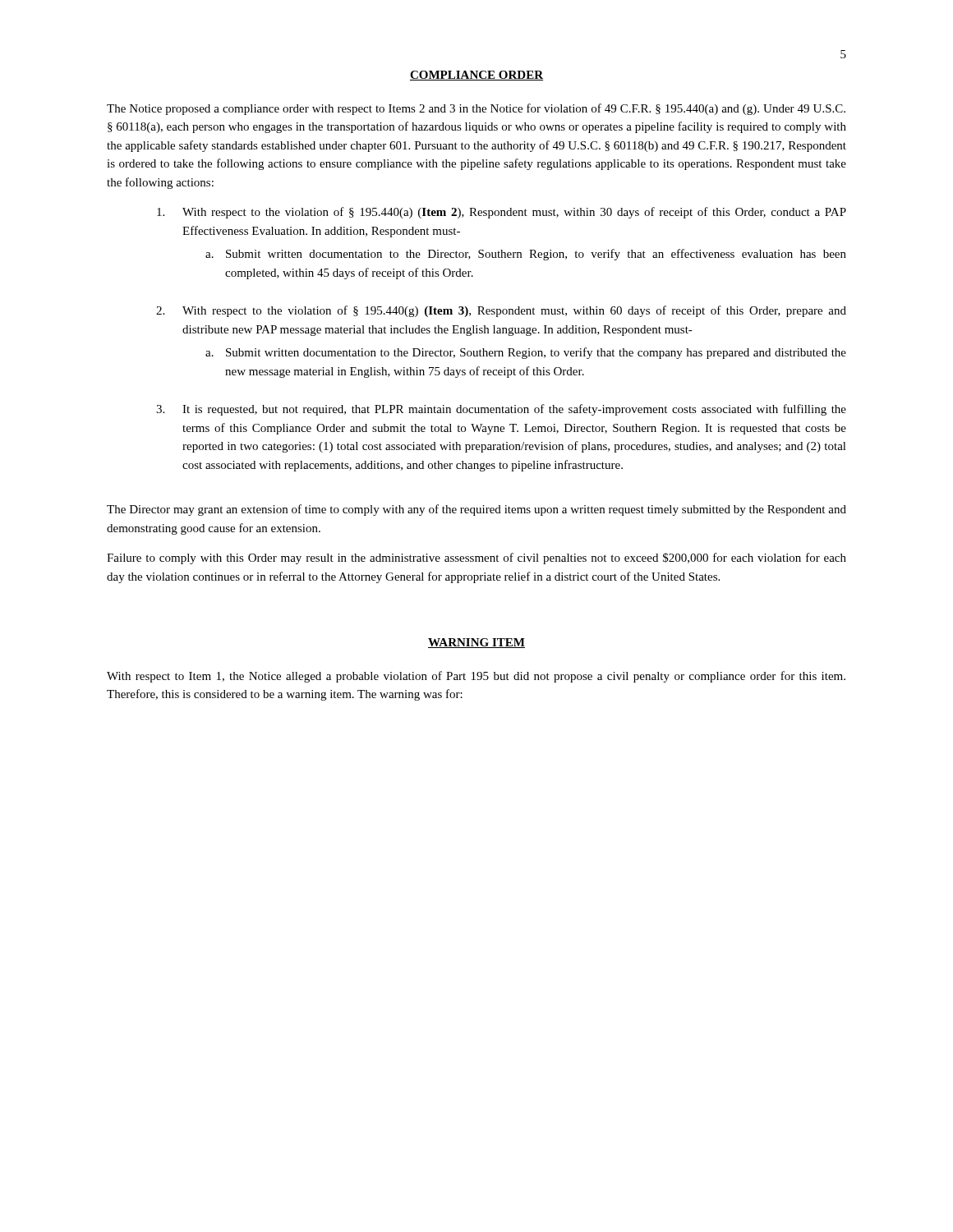953x1232 pixels.
Task: Locate the block of text that opens with "The Notice proposed a compliance order"
Action: tap(476, 145)
